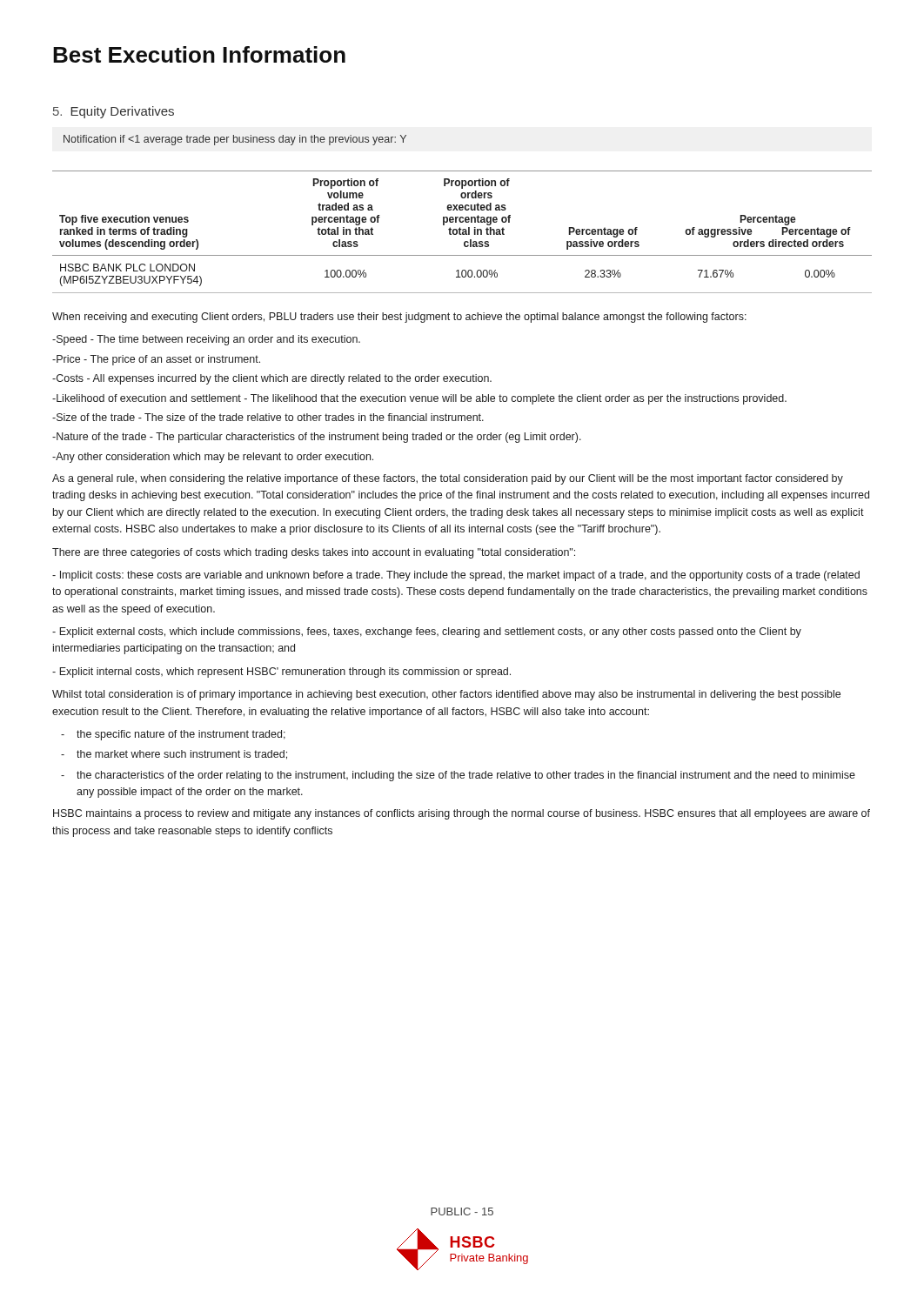Find the block starting "-Costs - All expenses incurred by"
Screen dimensions: 1305x924
click(272, 379)
